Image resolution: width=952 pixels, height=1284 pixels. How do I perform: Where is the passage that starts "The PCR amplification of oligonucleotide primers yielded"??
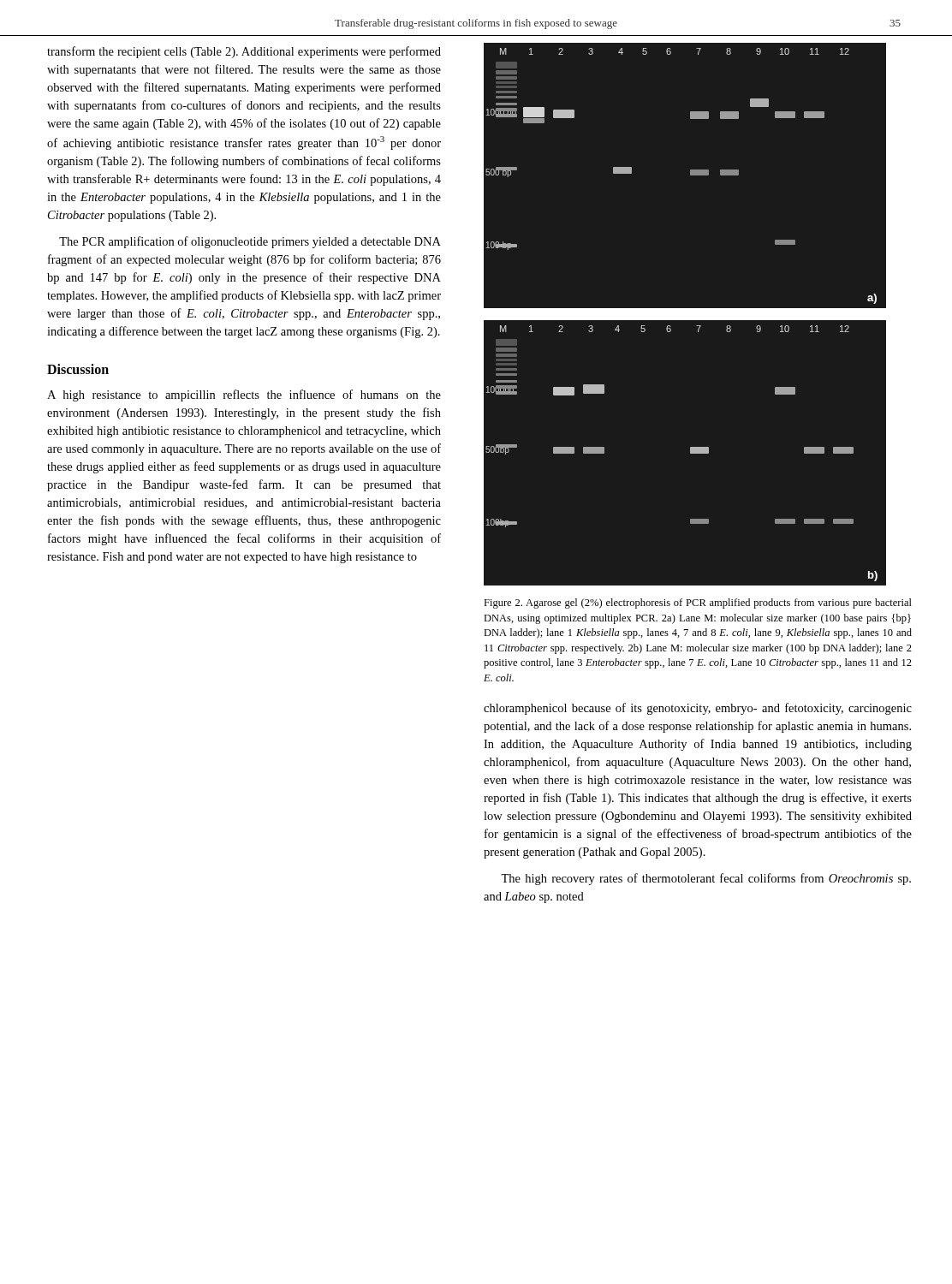click(244, 286)
